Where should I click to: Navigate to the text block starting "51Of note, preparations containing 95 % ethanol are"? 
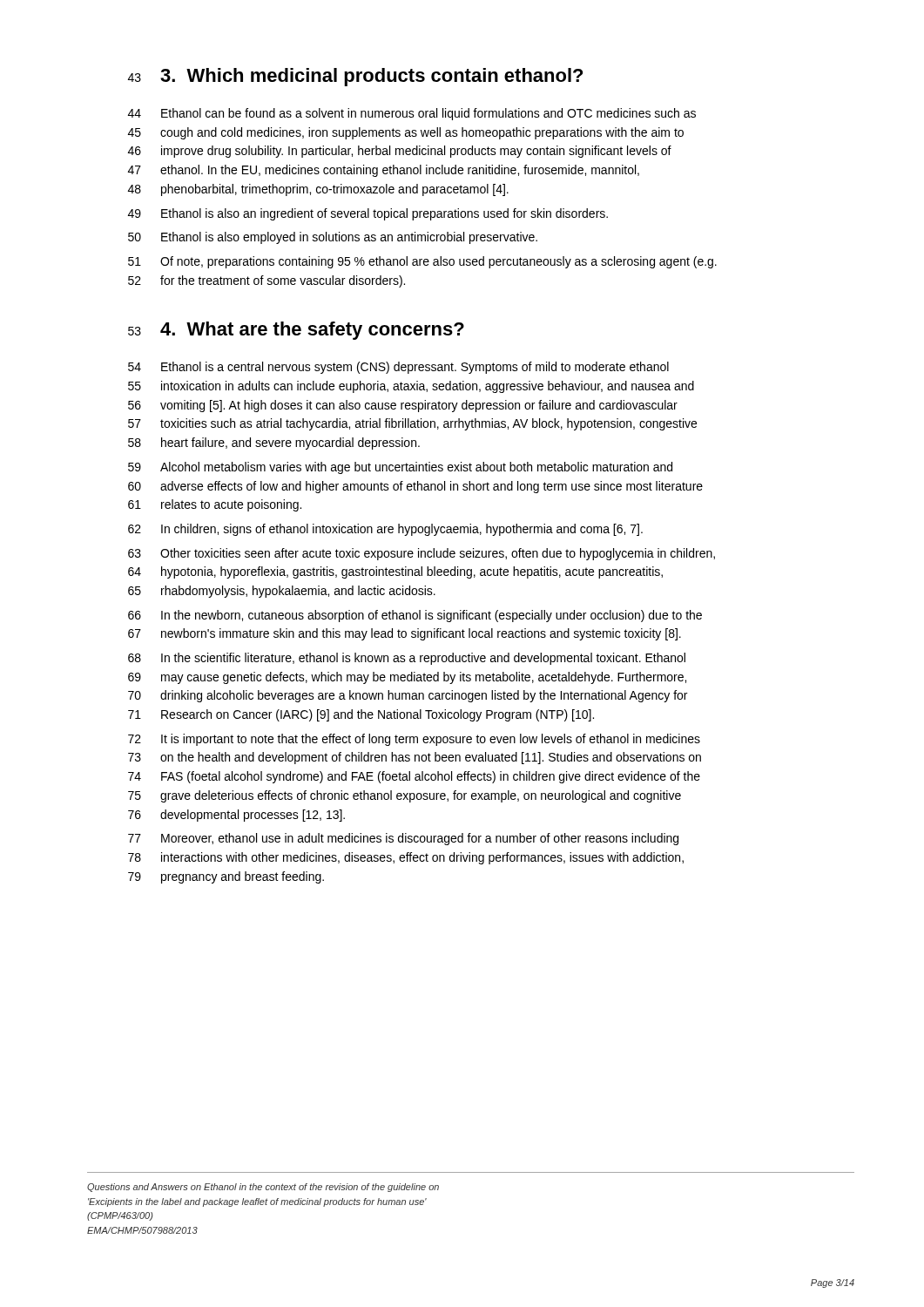471,272
